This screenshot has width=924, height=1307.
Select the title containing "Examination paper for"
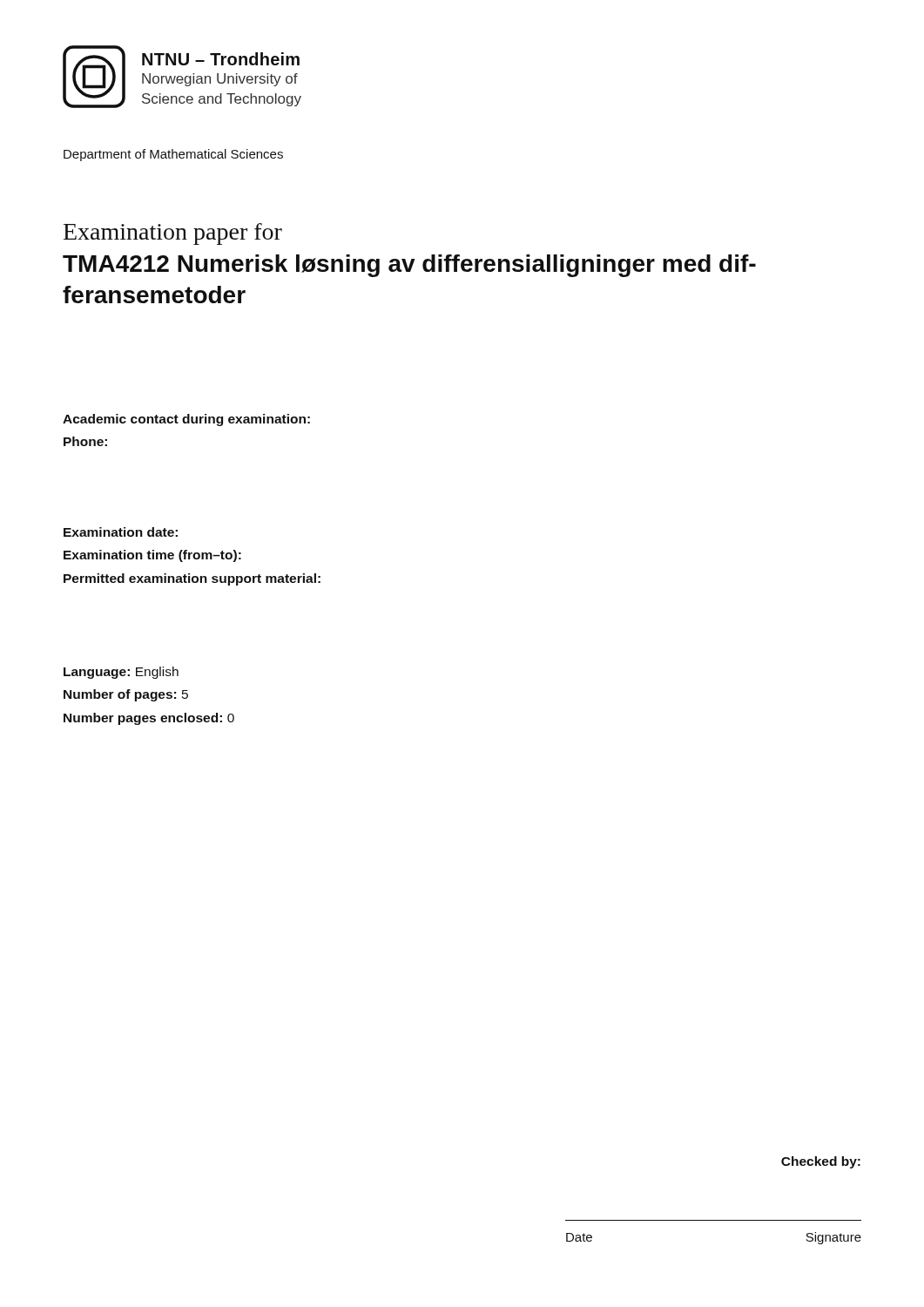[462, 264]
